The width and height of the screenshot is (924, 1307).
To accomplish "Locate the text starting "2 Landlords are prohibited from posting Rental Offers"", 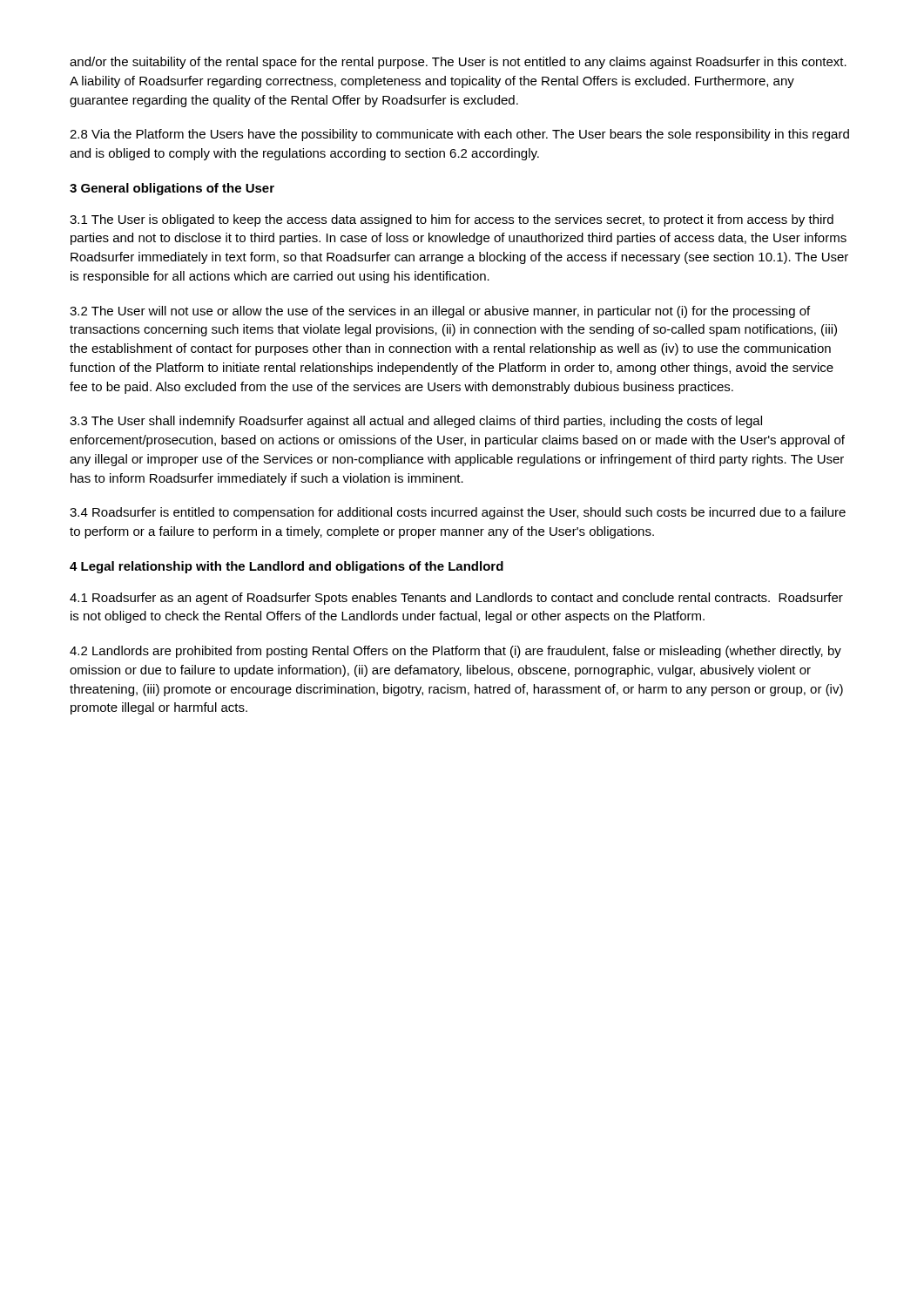I will 457,679.
